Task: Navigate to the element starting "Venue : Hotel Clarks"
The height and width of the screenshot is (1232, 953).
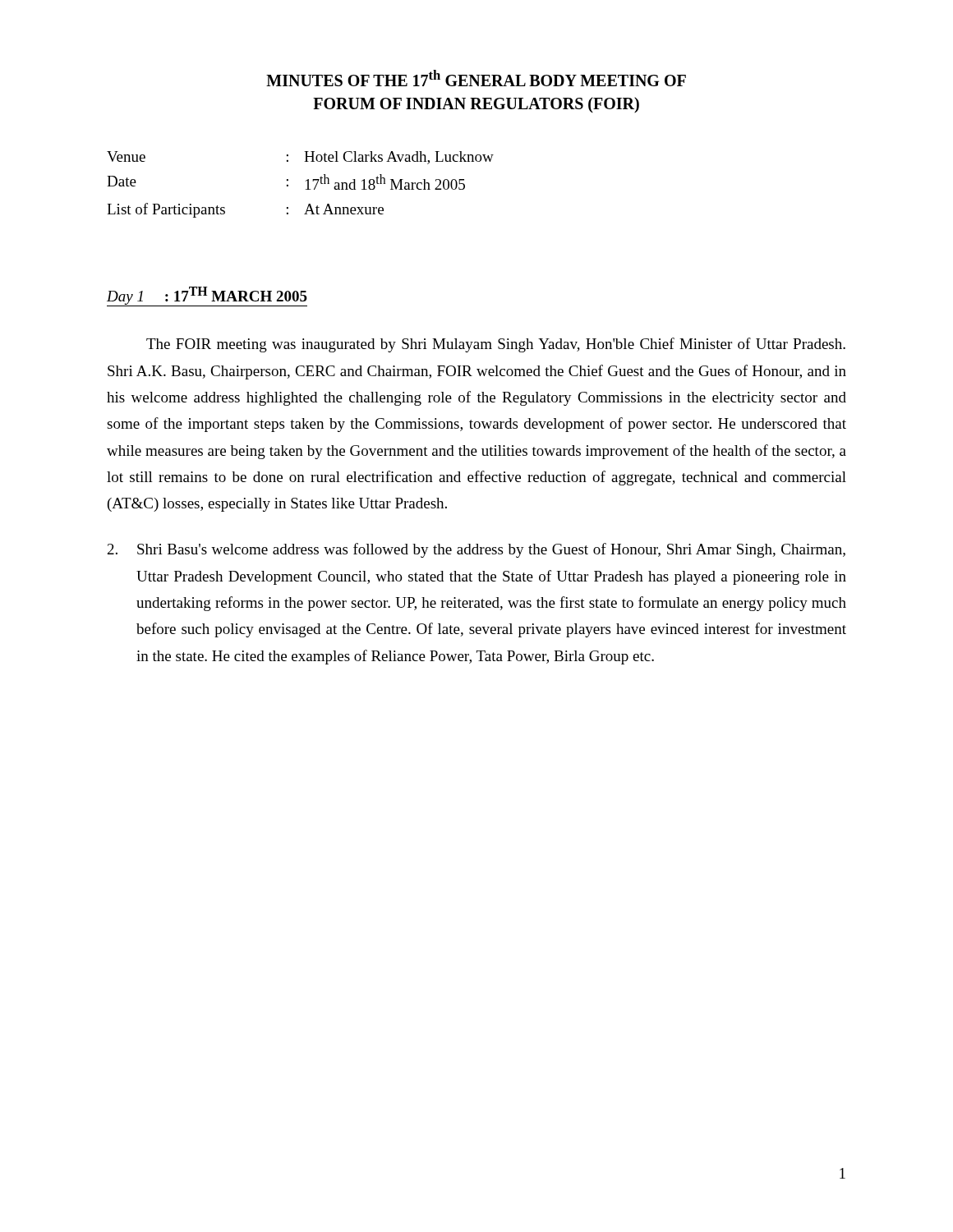Action: tap(300, 183)
